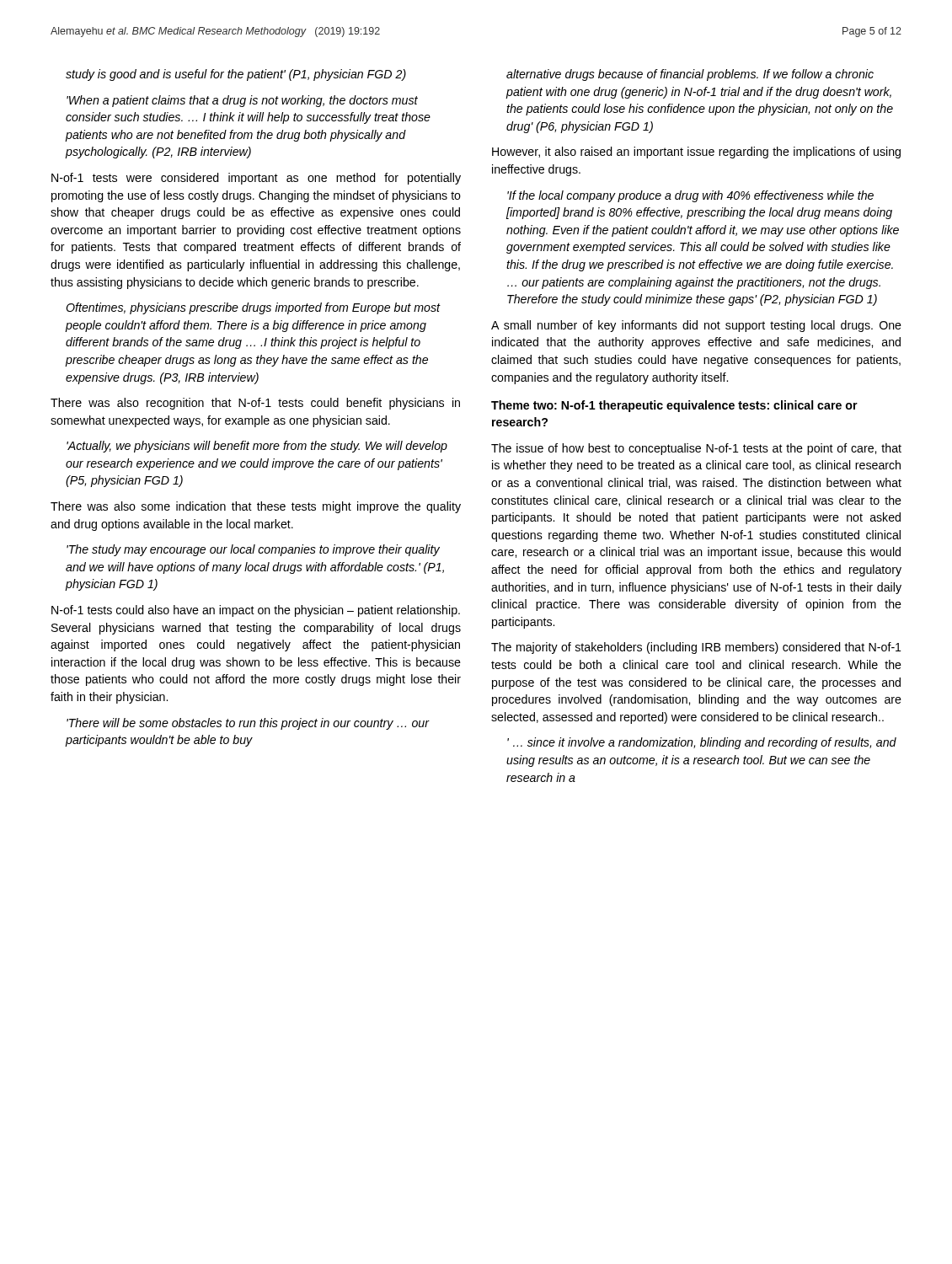Select the passage starting "The issue of how best to conceptualise N-of-1"
952x1264 pixels.
696,535
